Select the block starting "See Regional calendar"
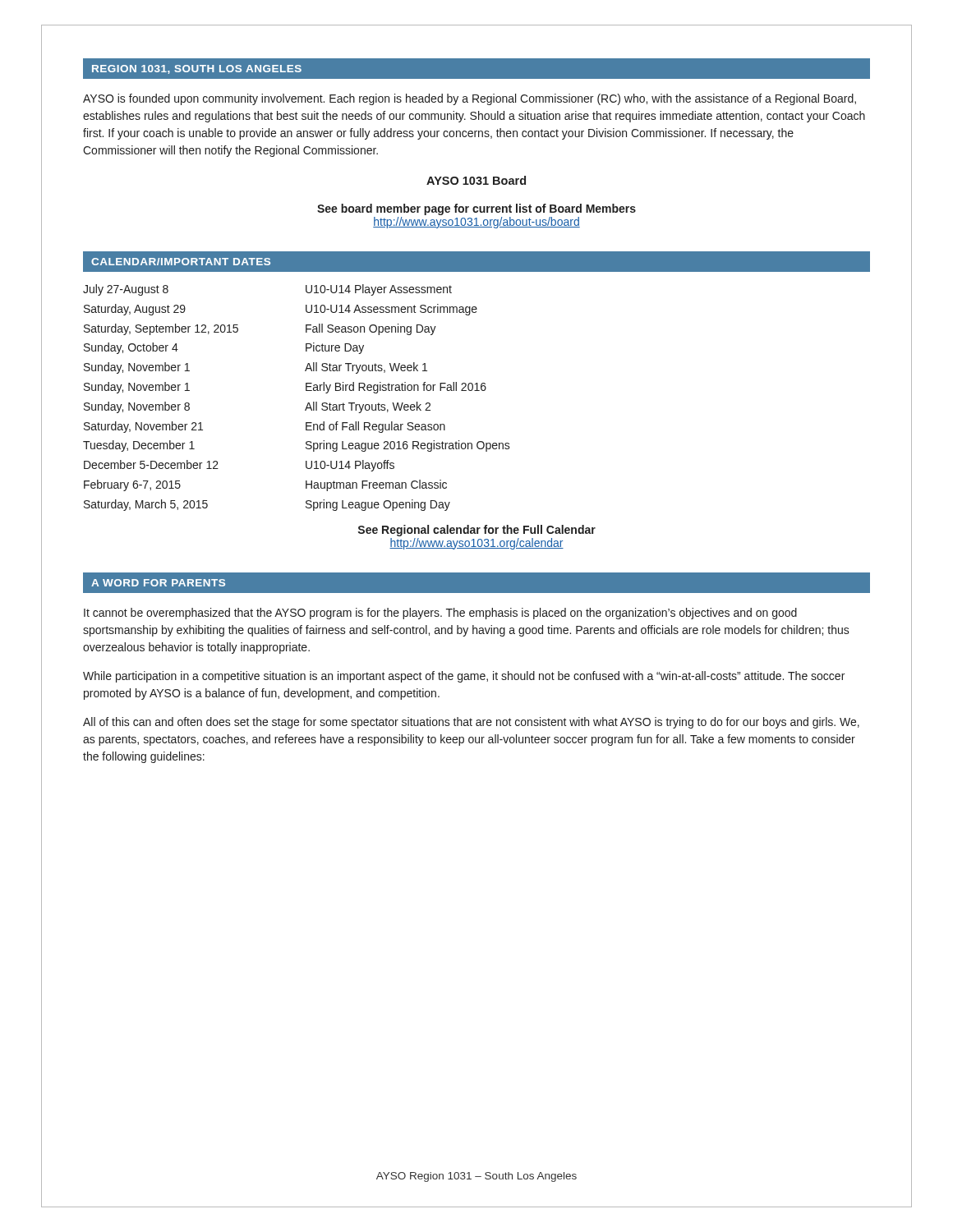Screen dimensions: 1232x953 tap(476, 536)
